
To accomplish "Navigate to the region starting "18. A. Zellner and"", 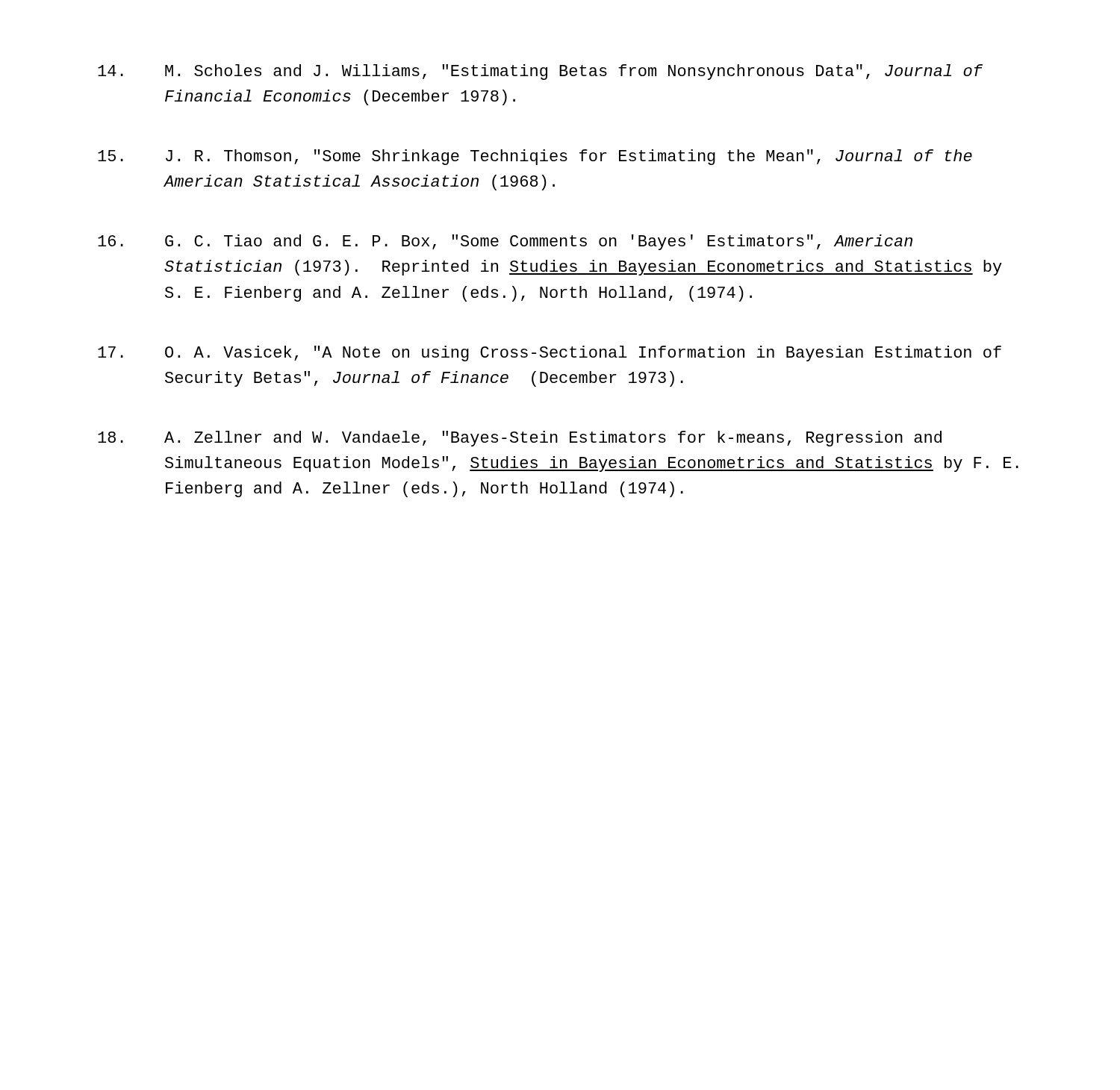I will (x=560, y=464).
